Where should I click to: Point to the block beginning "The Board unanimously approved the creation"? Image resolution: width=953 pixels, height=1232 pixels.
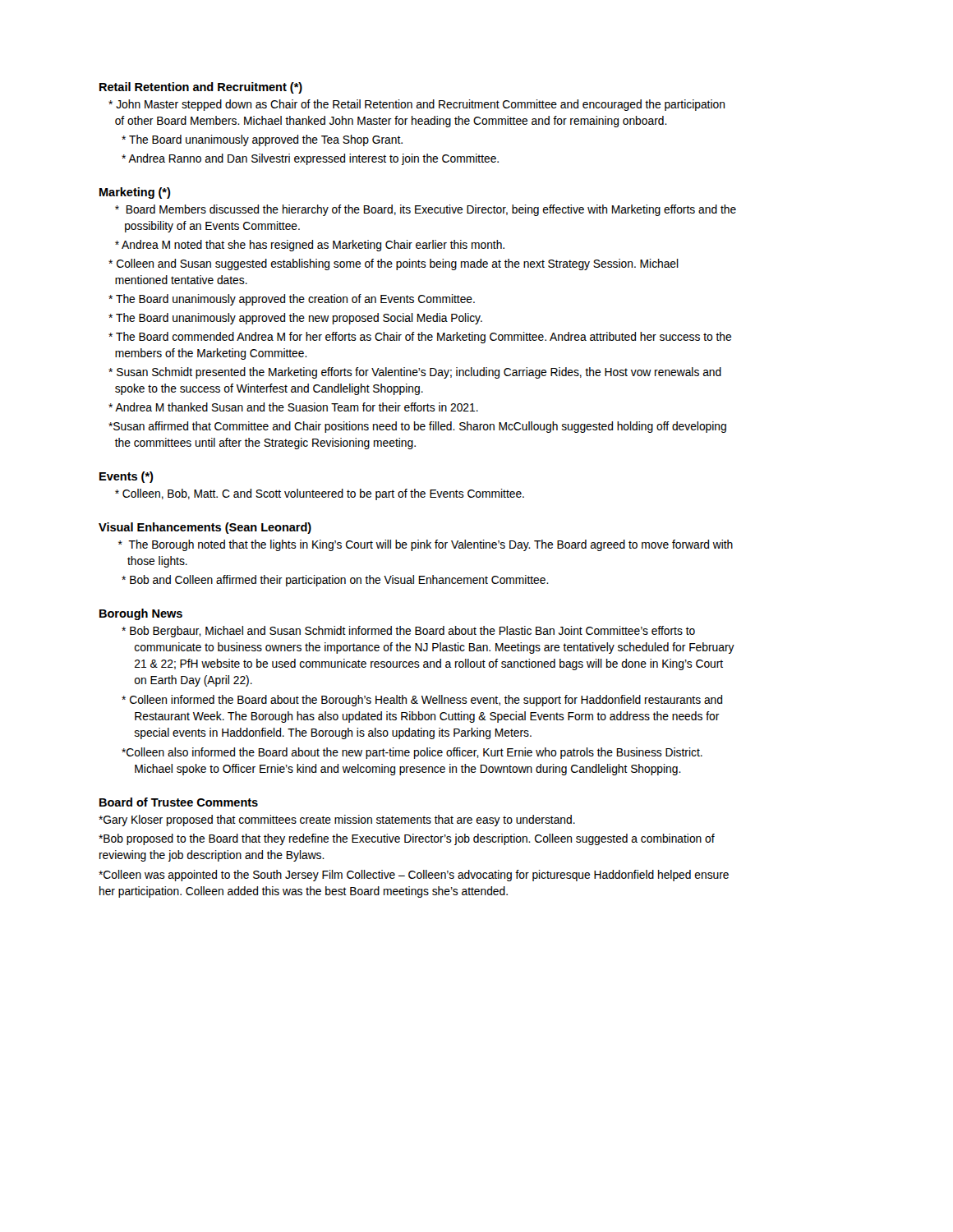point(292,299)
